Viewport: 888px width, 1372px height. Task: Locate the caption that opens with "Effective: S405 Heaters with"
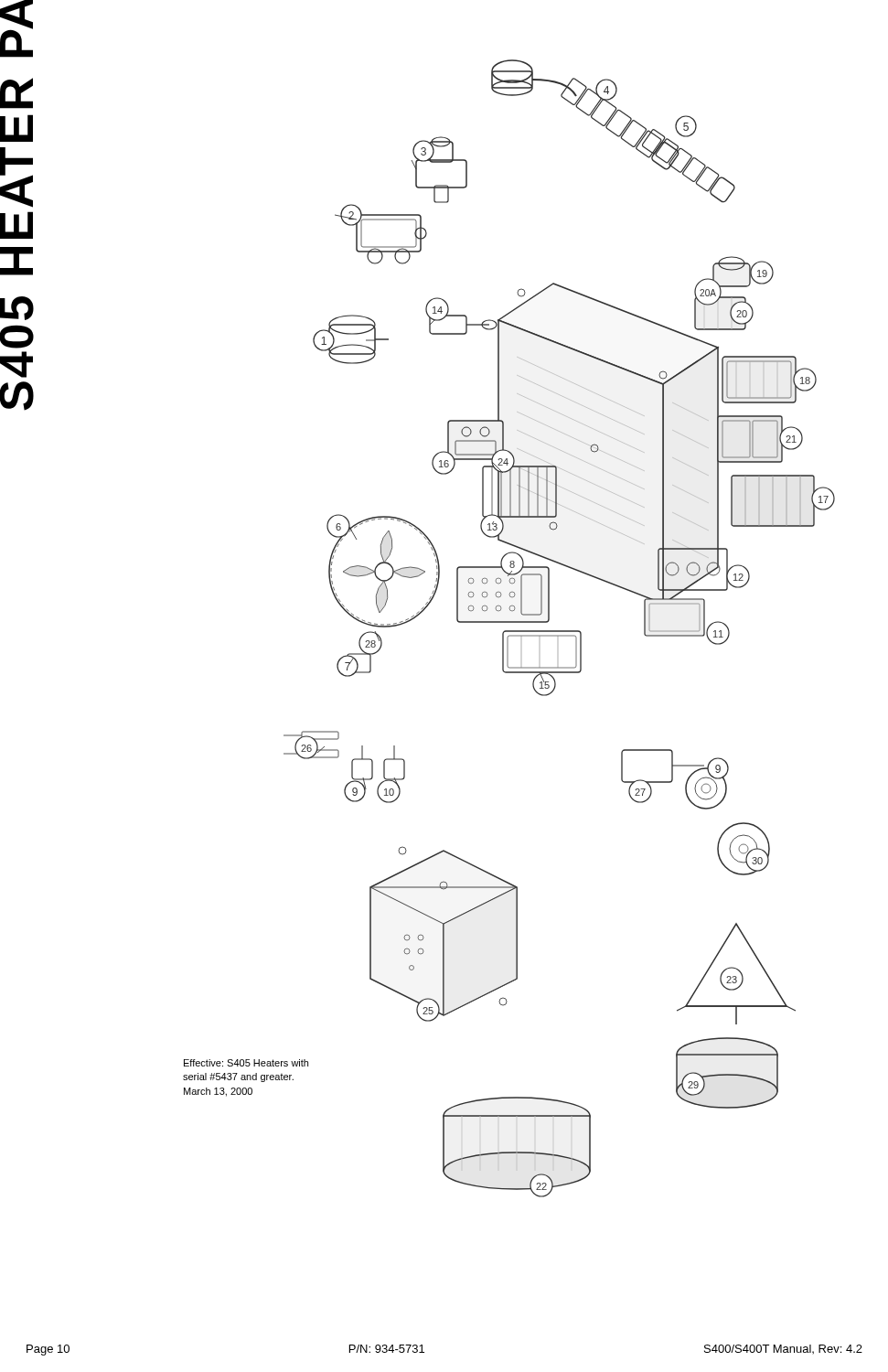(x=246, y=1077)
